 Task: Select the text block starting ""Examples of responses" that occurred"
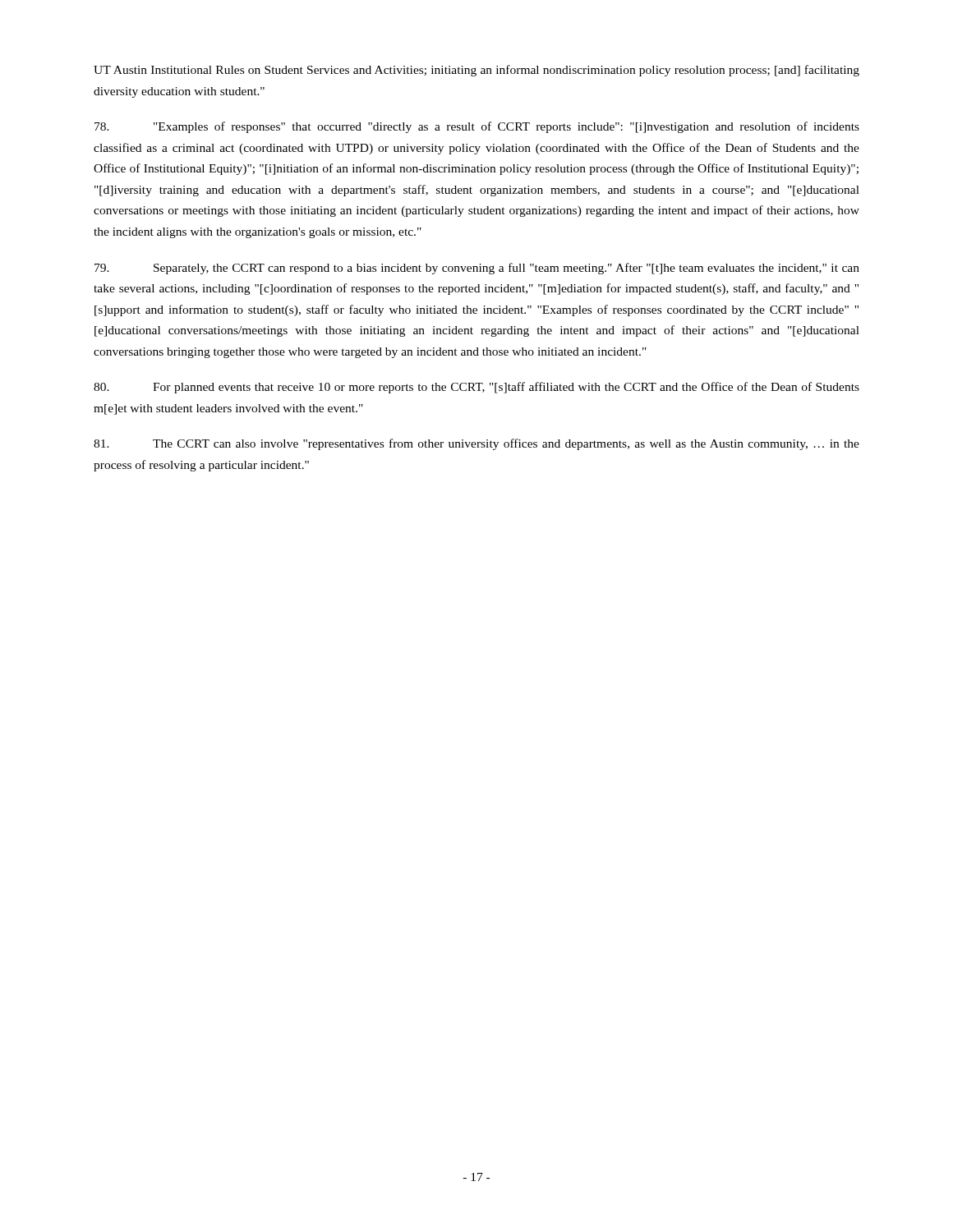tap(476, 179)
